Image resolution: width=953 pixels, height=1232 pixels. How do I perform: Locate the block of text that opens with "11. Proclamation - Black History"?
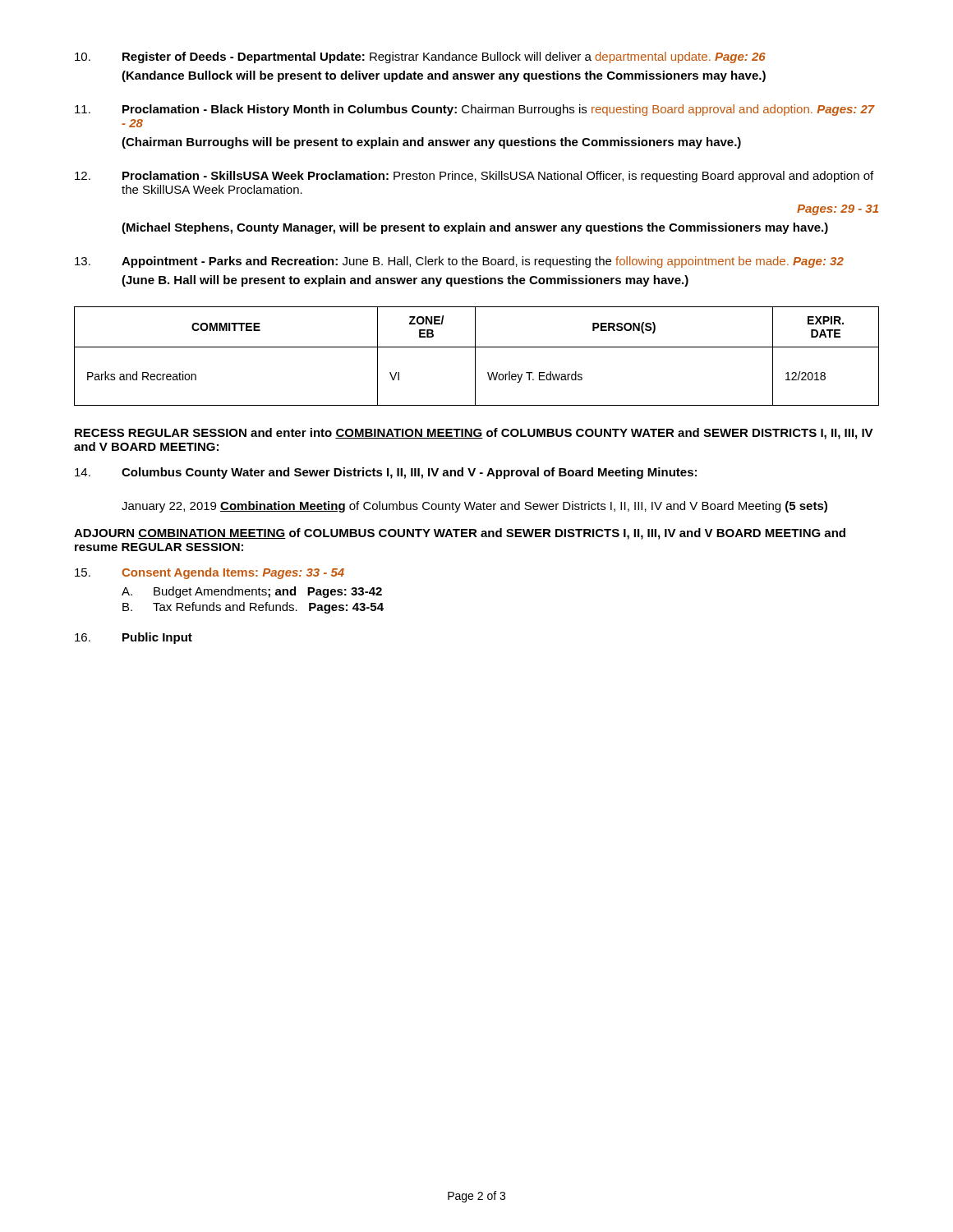coord(476,128)
